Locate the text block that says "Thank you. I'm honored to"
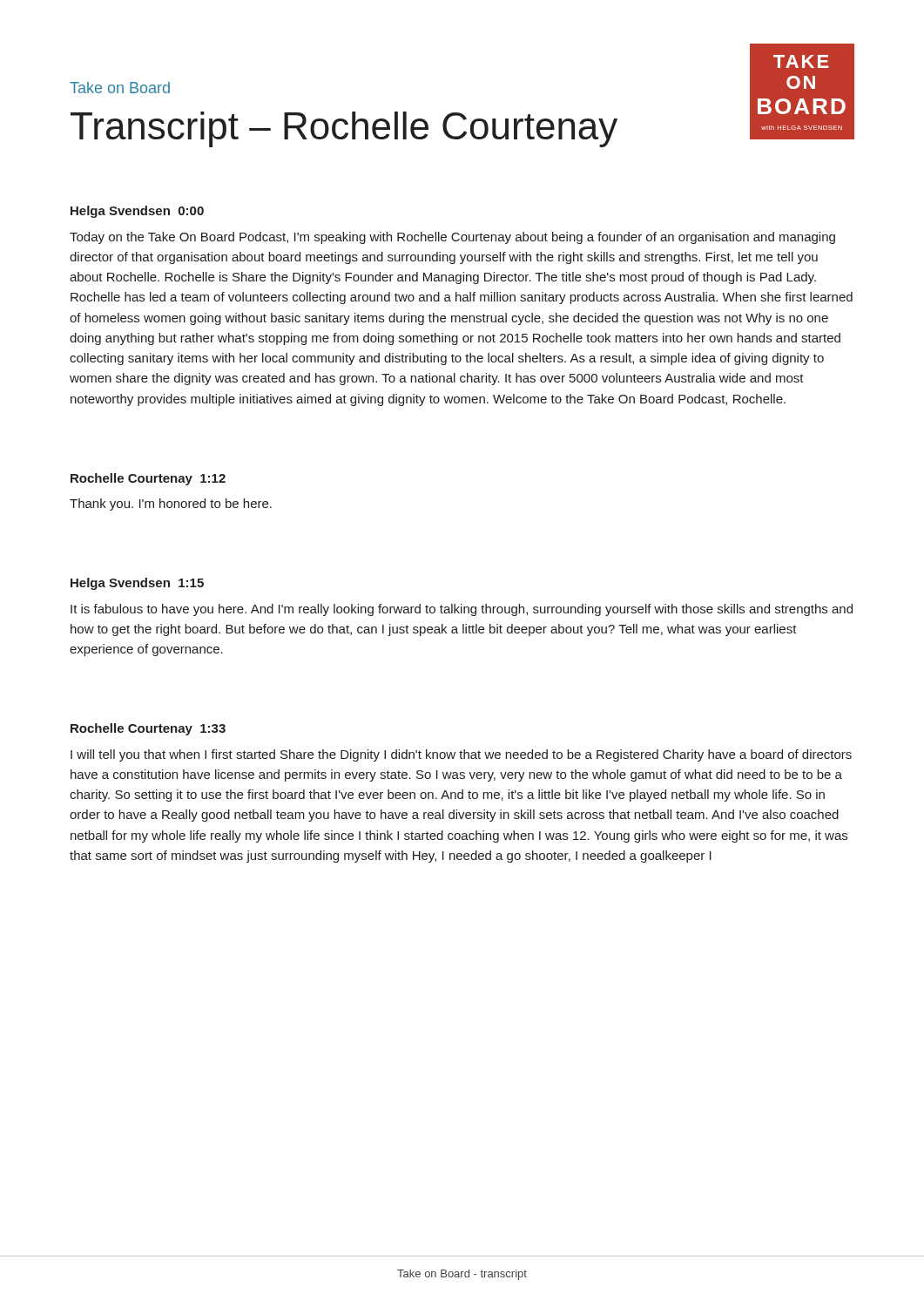Screen dimensions: 1307x924 click(171, 503)
